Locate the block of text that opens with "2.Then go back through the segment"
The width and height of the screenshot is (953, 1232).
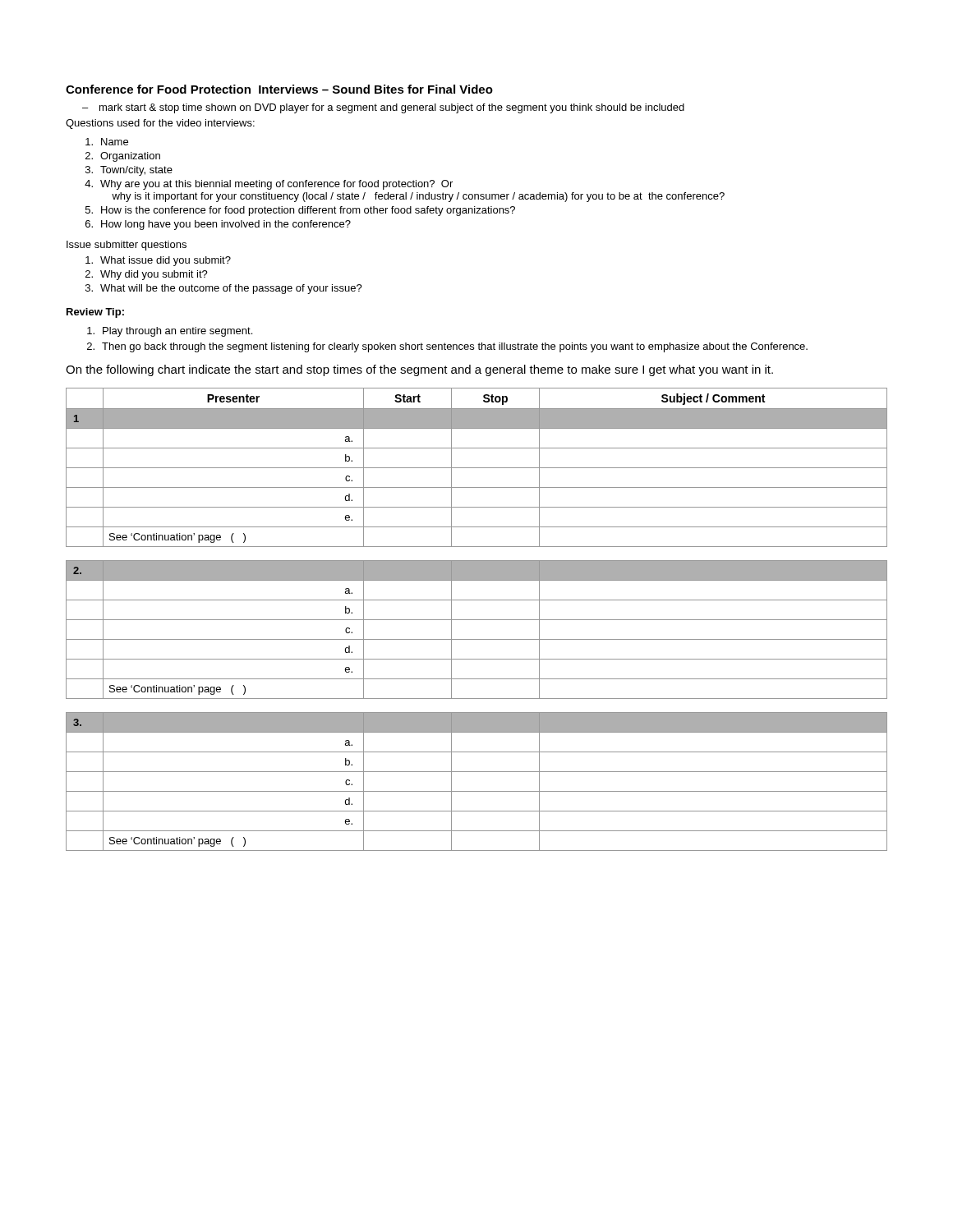(x=444, y=346)
